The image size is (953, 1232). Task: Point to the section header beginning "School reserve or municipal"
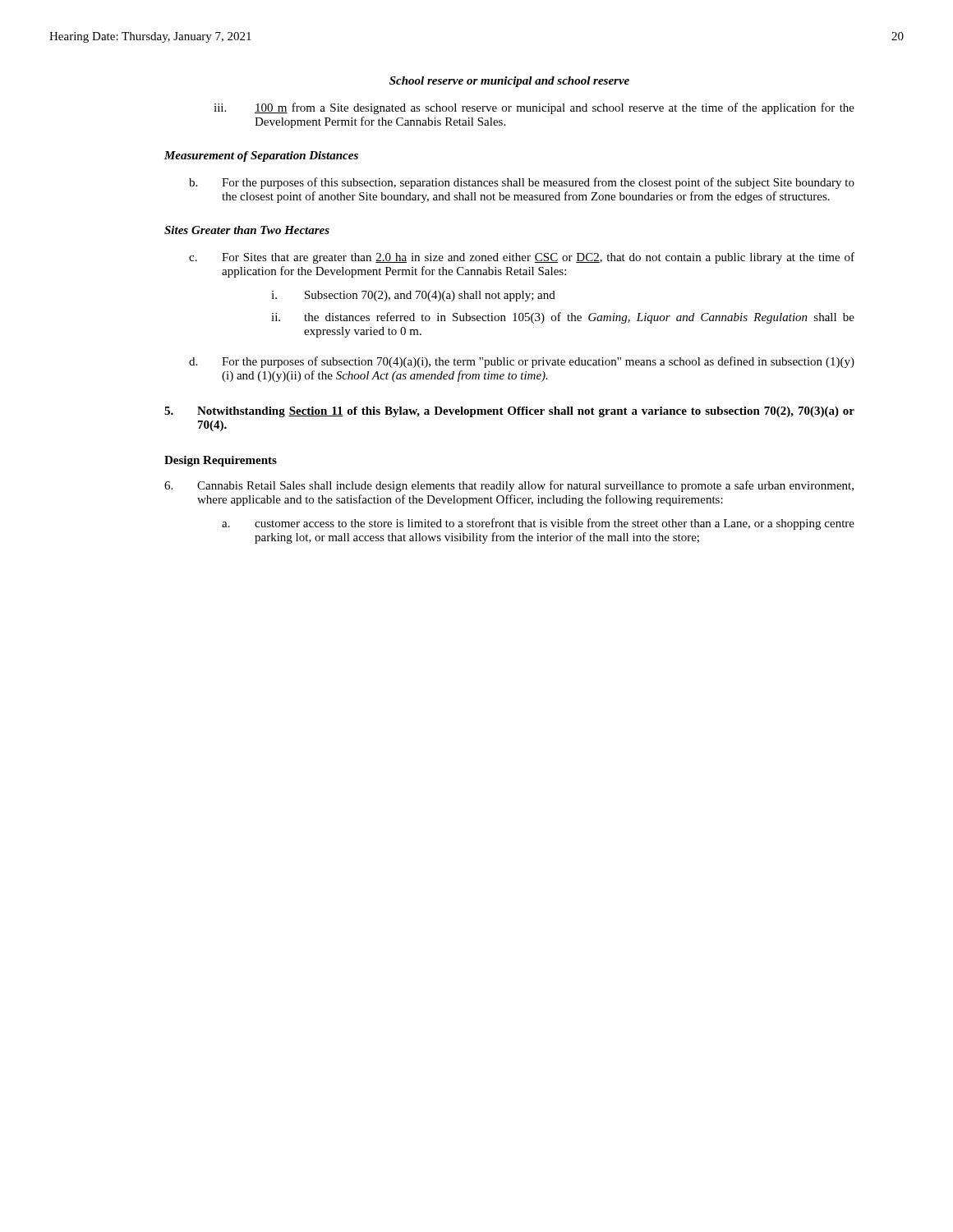509,81
